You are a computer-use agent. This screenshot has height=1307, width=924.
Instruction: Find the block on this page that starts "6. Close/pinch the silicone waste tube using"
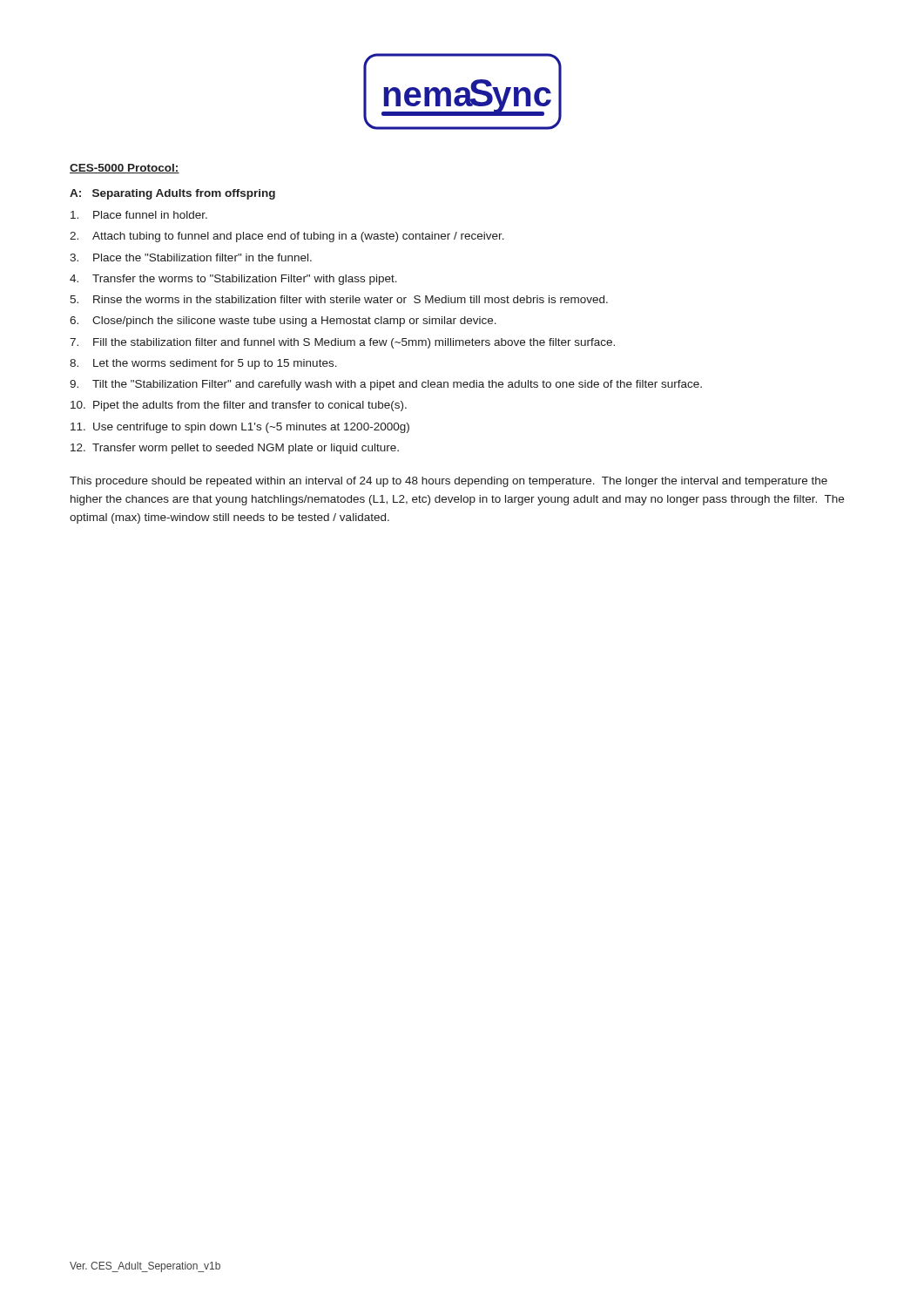462,321
